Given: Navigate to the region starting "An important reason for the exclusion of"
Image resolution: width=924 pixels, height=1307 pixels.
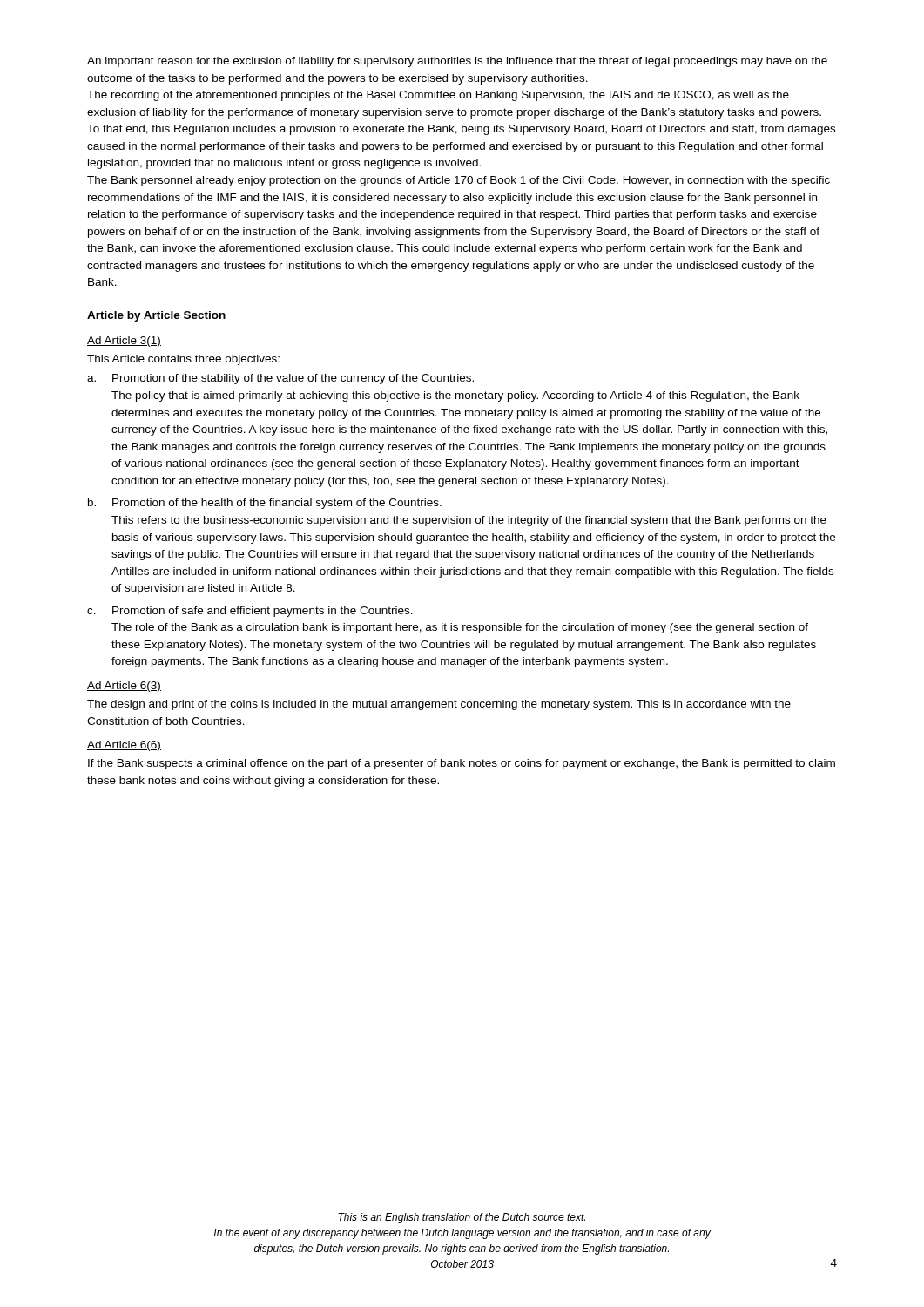Looking at the screenshot, I should (462, 172).
